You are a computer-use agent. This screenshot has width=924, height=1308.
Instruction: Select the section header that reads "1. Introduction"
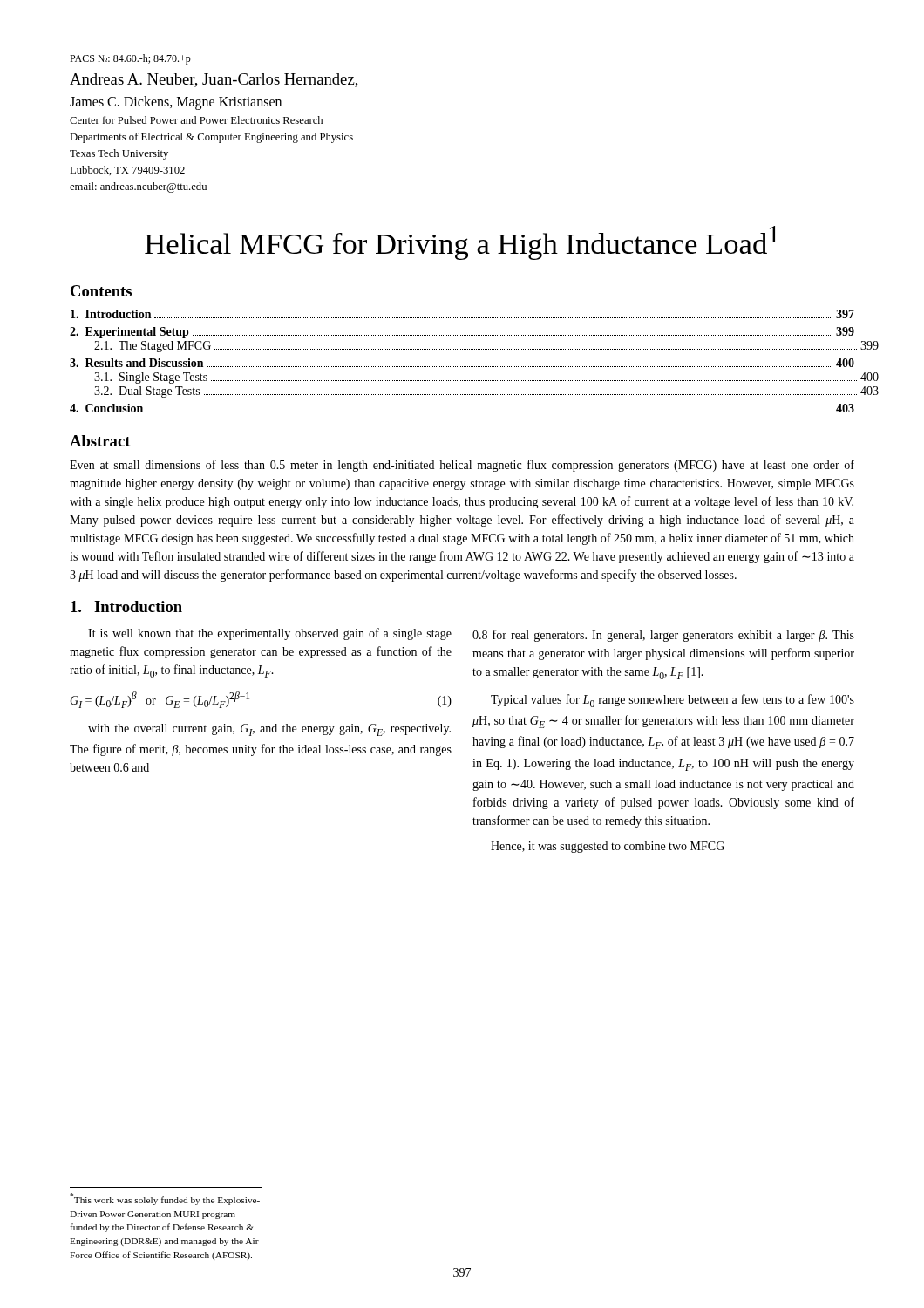tap(126, 606)
